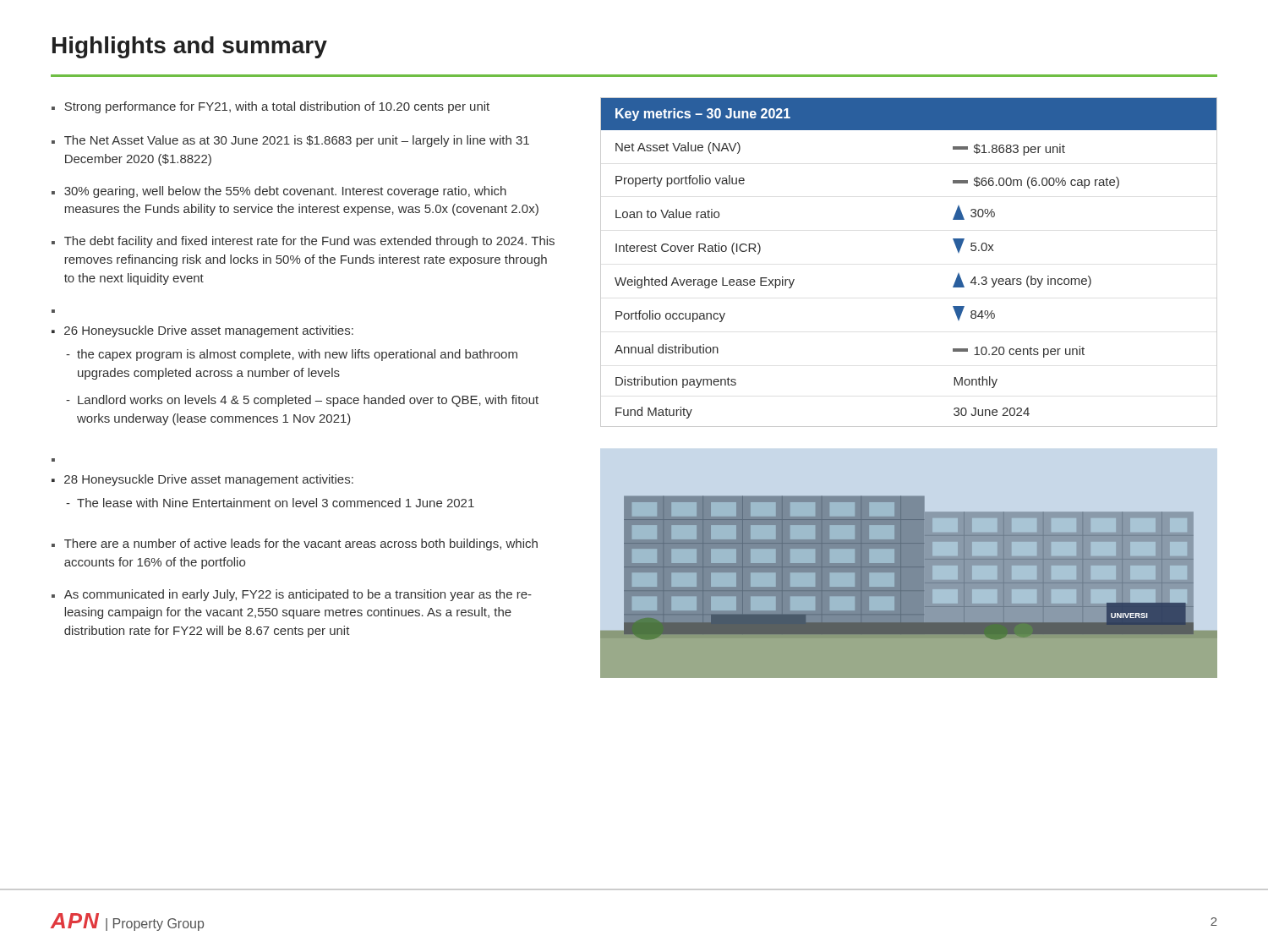Viewport: 1268px width, 952px height.
Task: Where is the passage that starts "the capex program"?
Action: pyautogui.click(x=298, y=363)
